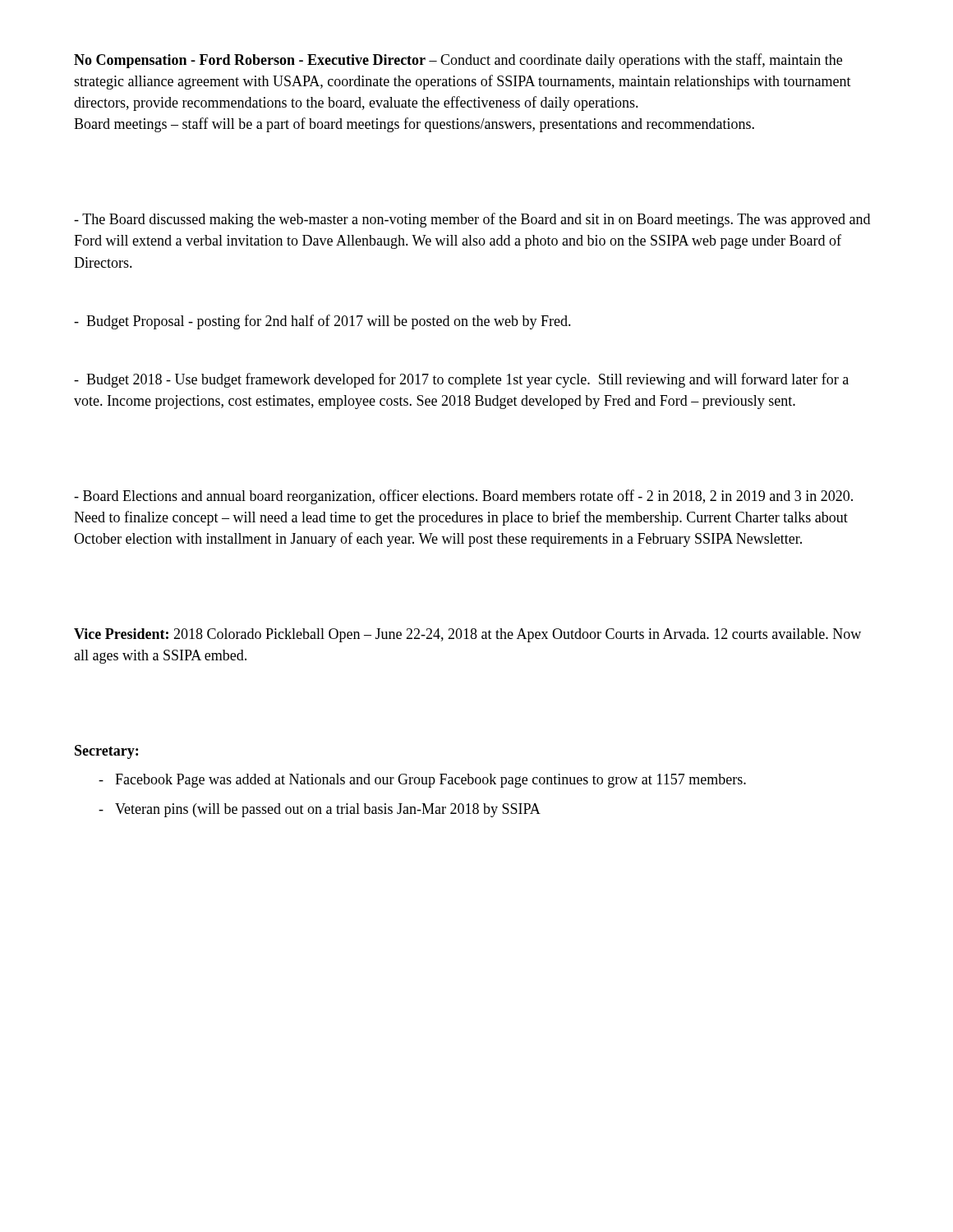953x1232 pixels.
Task: Point to the block beginning "No Compensation - Ford Roberson -"
Action: coord(462,92)
